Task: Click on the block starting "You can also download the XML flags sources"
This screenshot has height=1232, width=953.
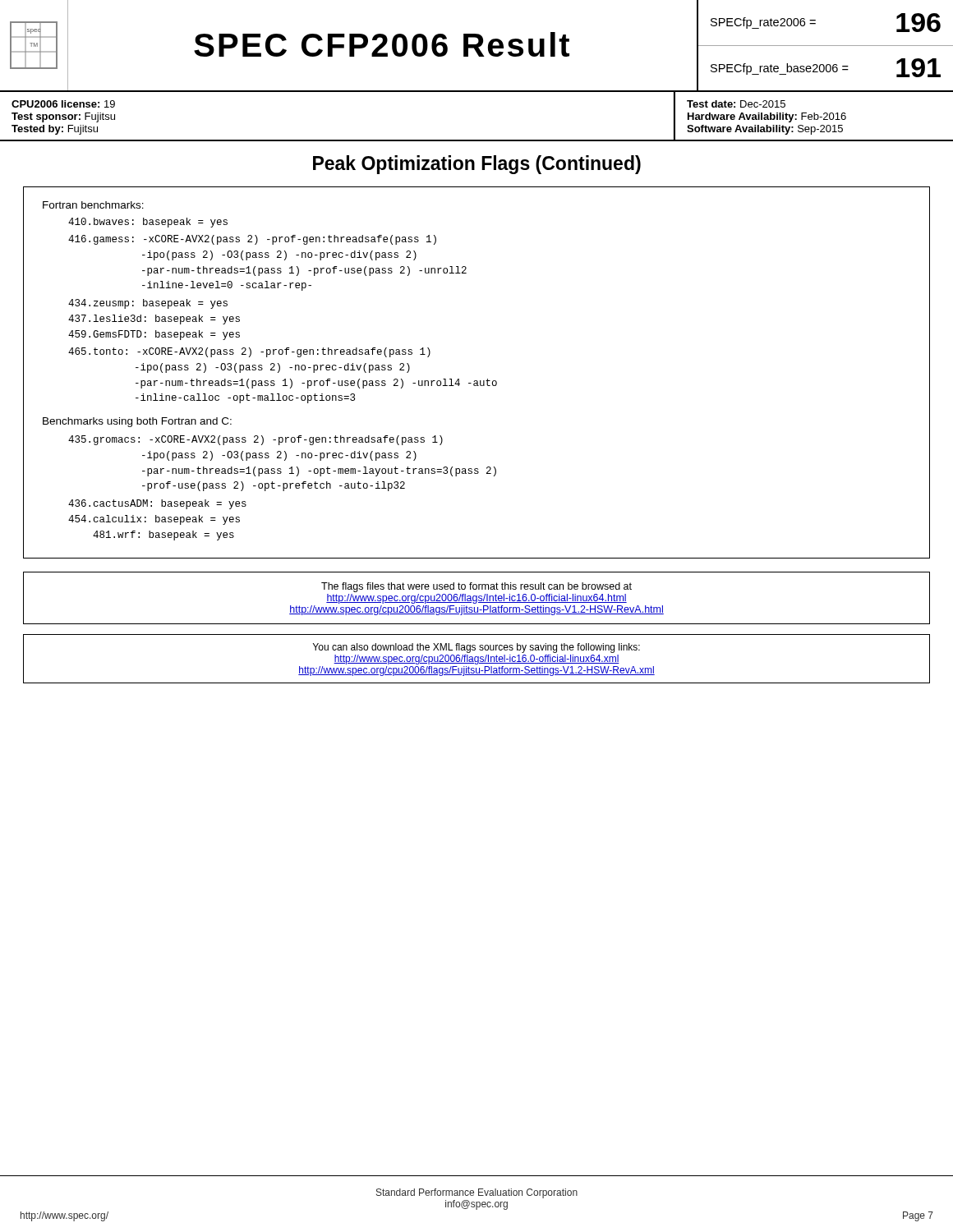Action: pos(476,659)
